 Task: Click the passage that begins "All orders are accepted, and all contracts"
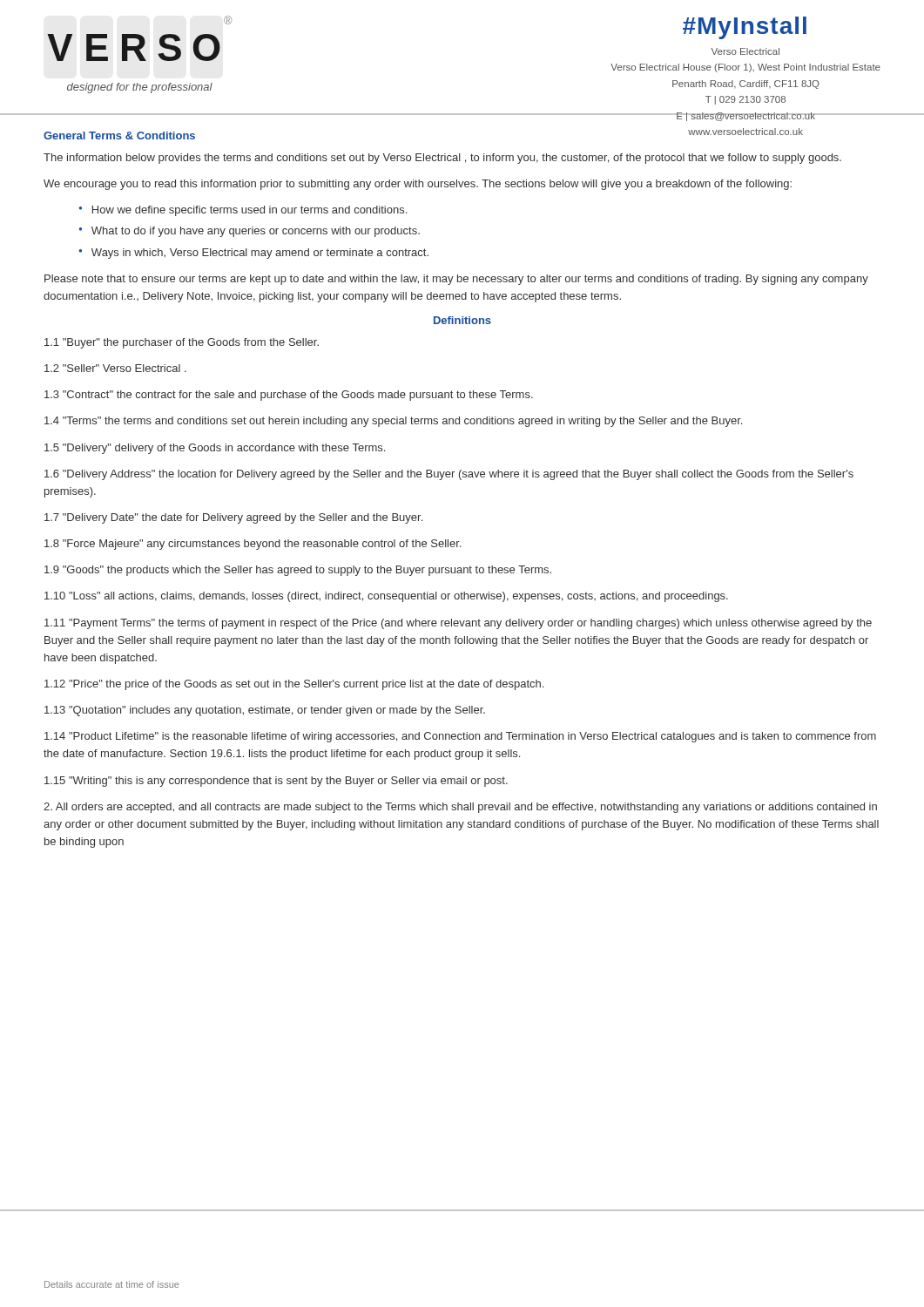[461, 824]
